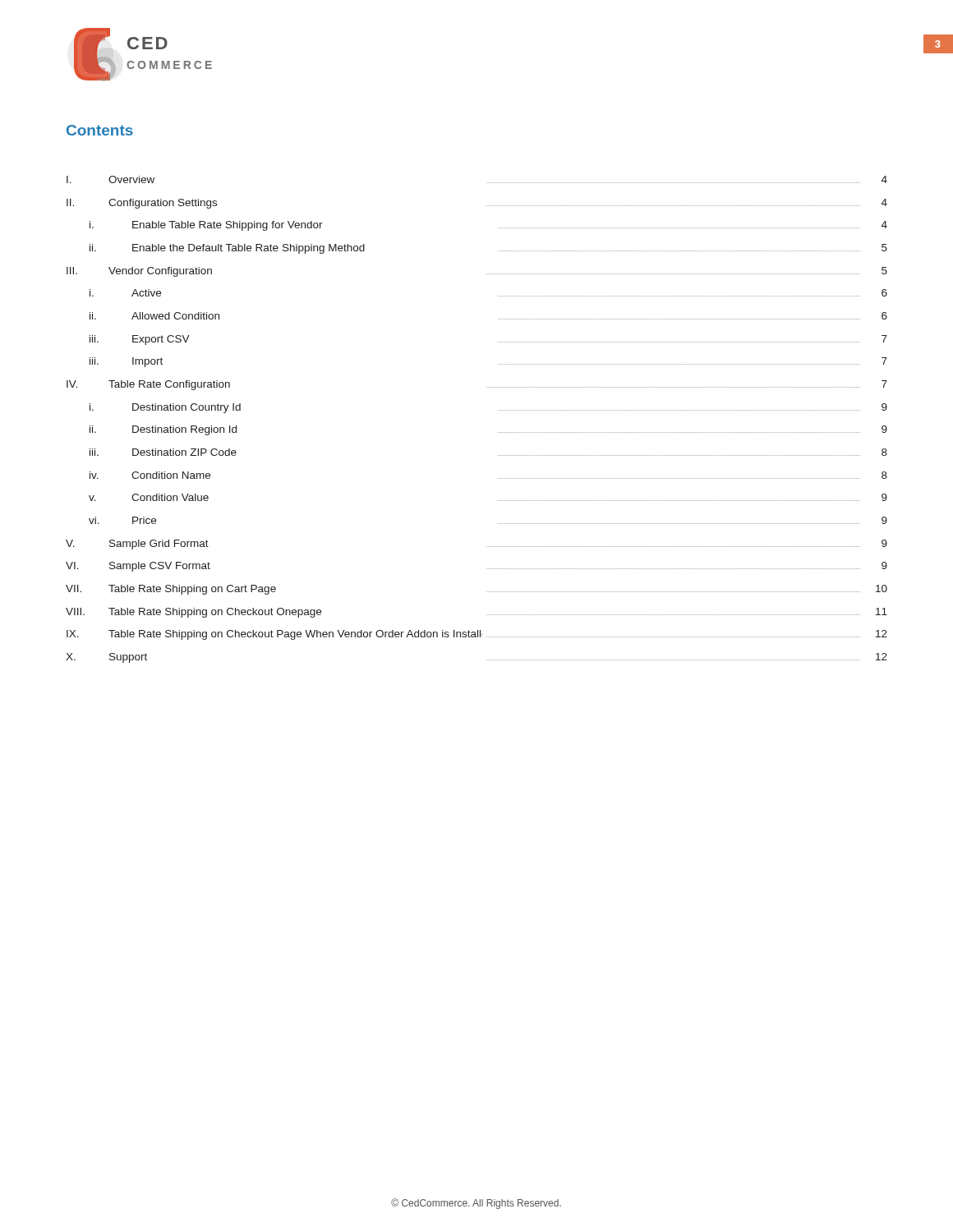The width and height of the screenshot is (953, 1232).
Task: Navigate to the text block starting "ii. Enable the Default Table Rate Shipping"
Action: point(249,248)
